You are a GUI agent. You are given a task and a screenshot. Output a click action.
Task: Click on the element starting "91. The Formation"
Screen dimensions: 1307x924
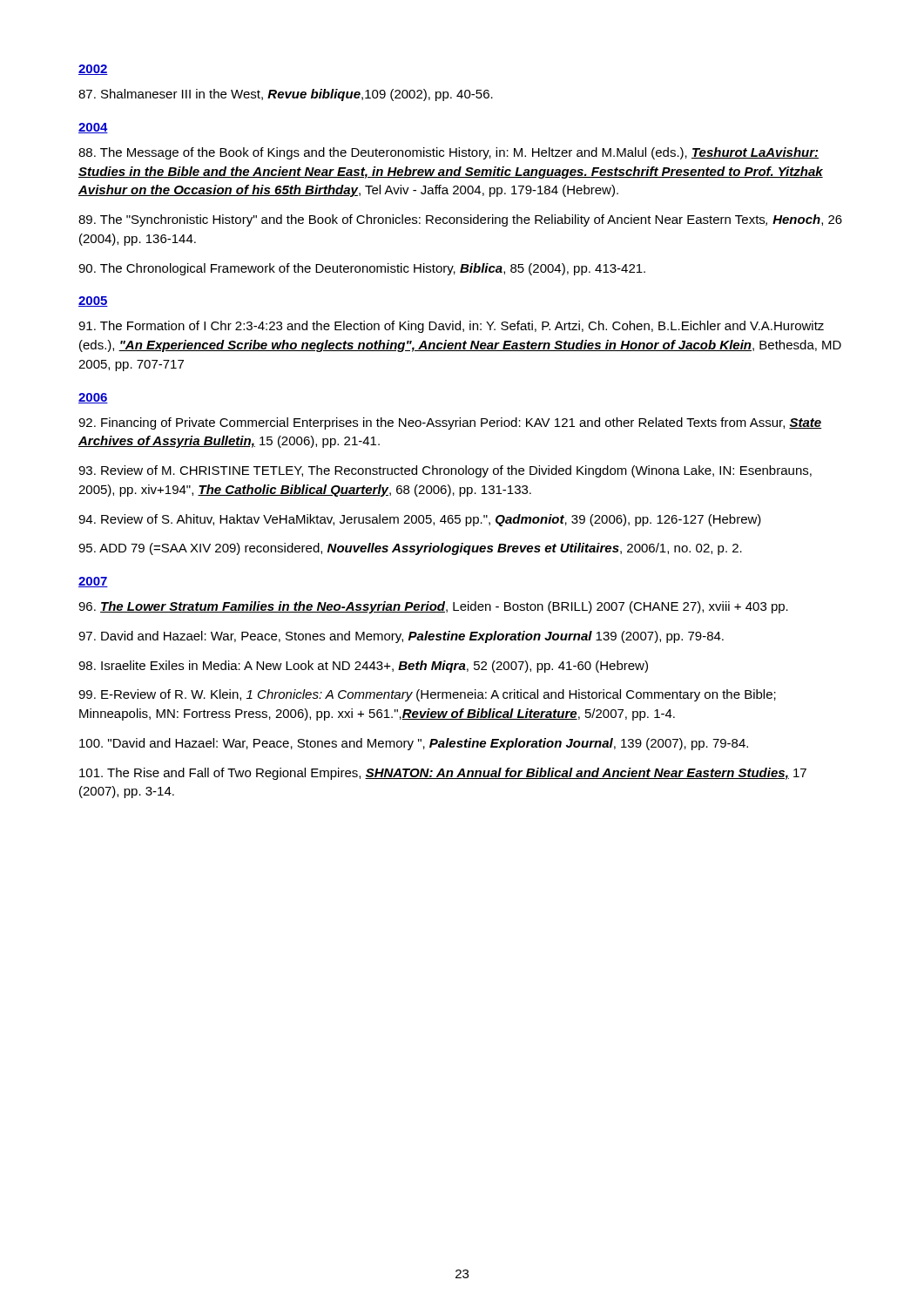pyautogui.click(x=460, y=345)
